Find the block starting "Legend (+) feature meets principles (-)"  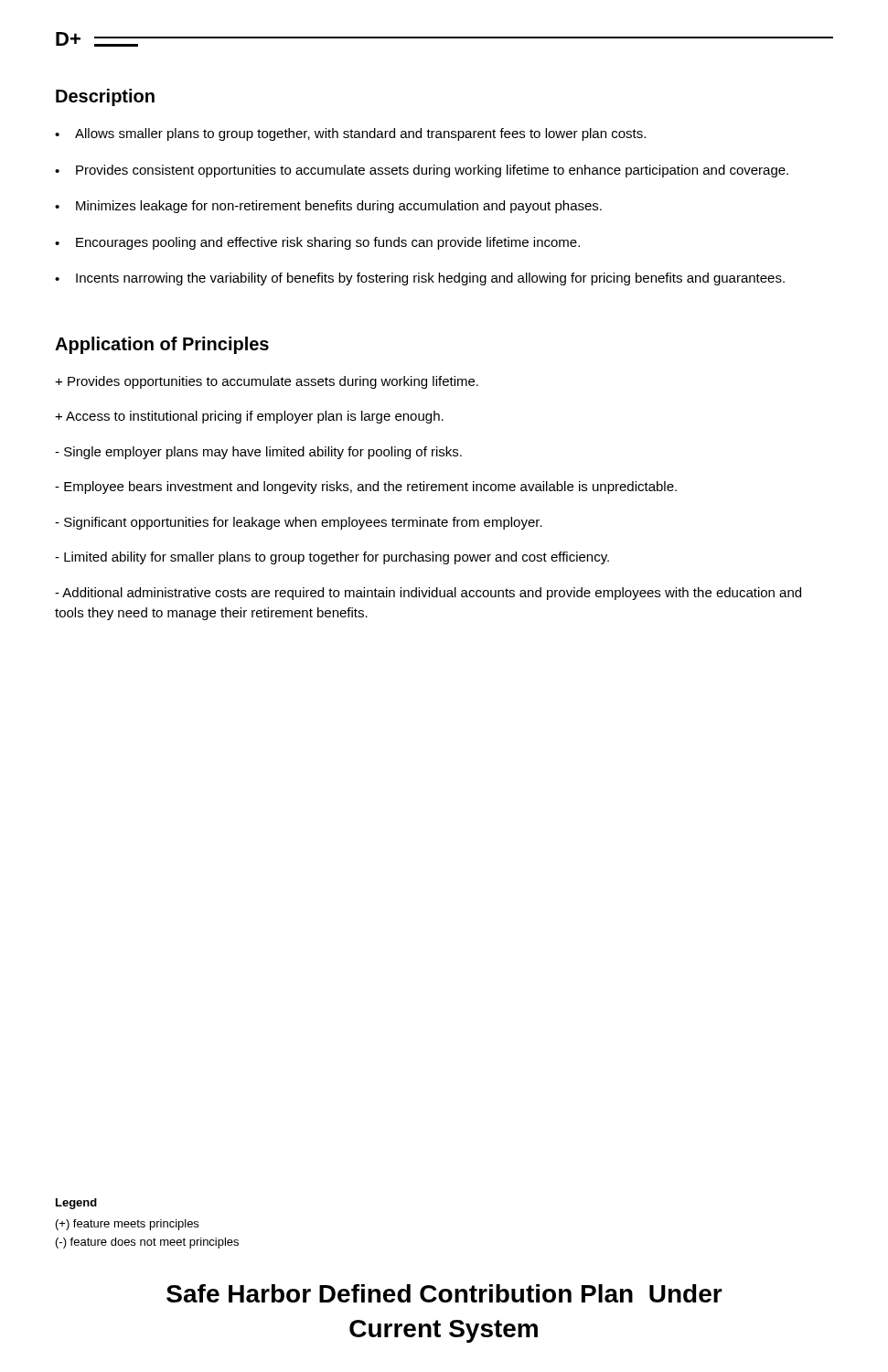click(76, 1204)
